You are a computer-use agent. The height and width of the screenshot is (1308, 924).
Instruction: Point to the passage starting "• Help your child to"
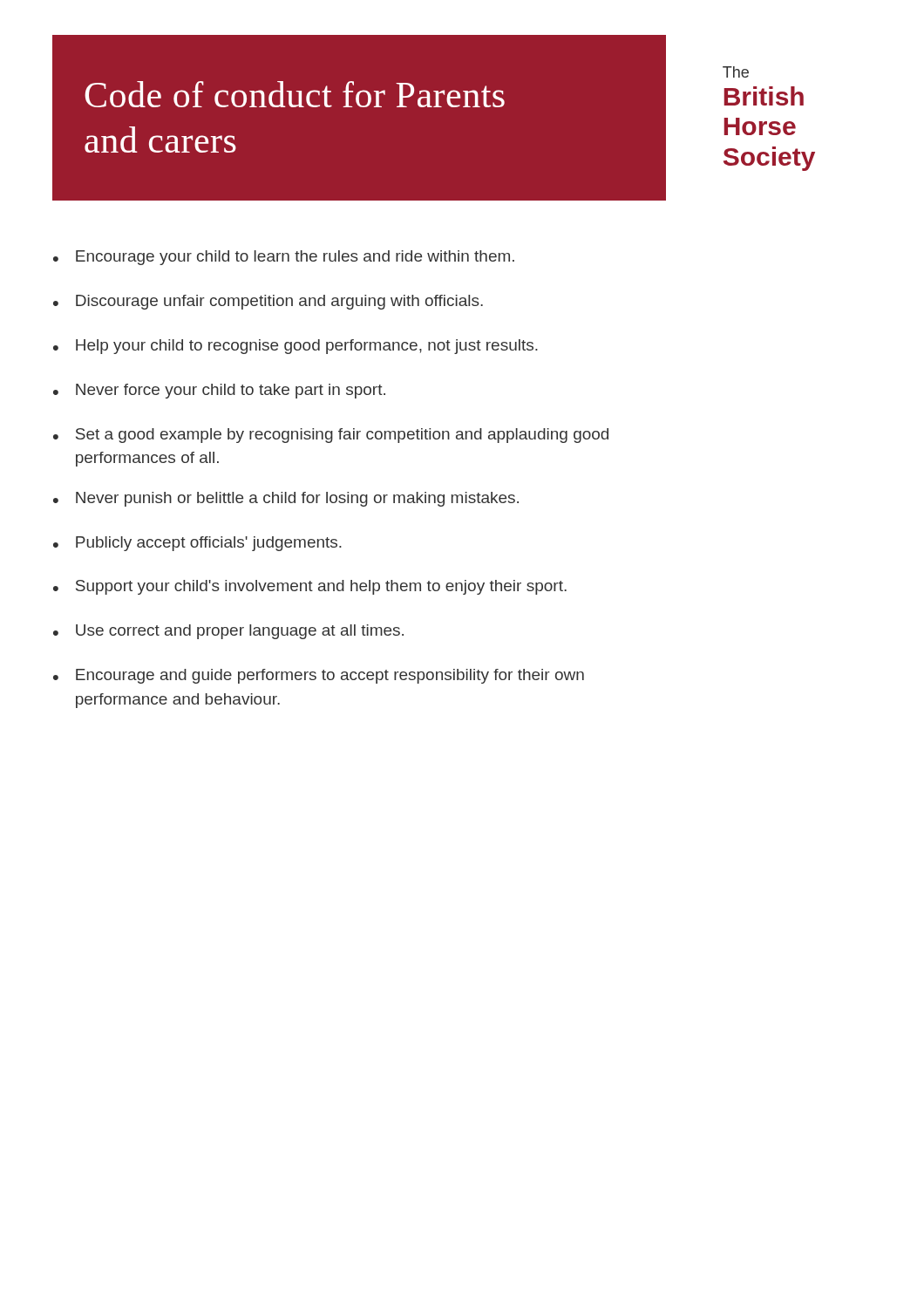click(x=462, y=347)
